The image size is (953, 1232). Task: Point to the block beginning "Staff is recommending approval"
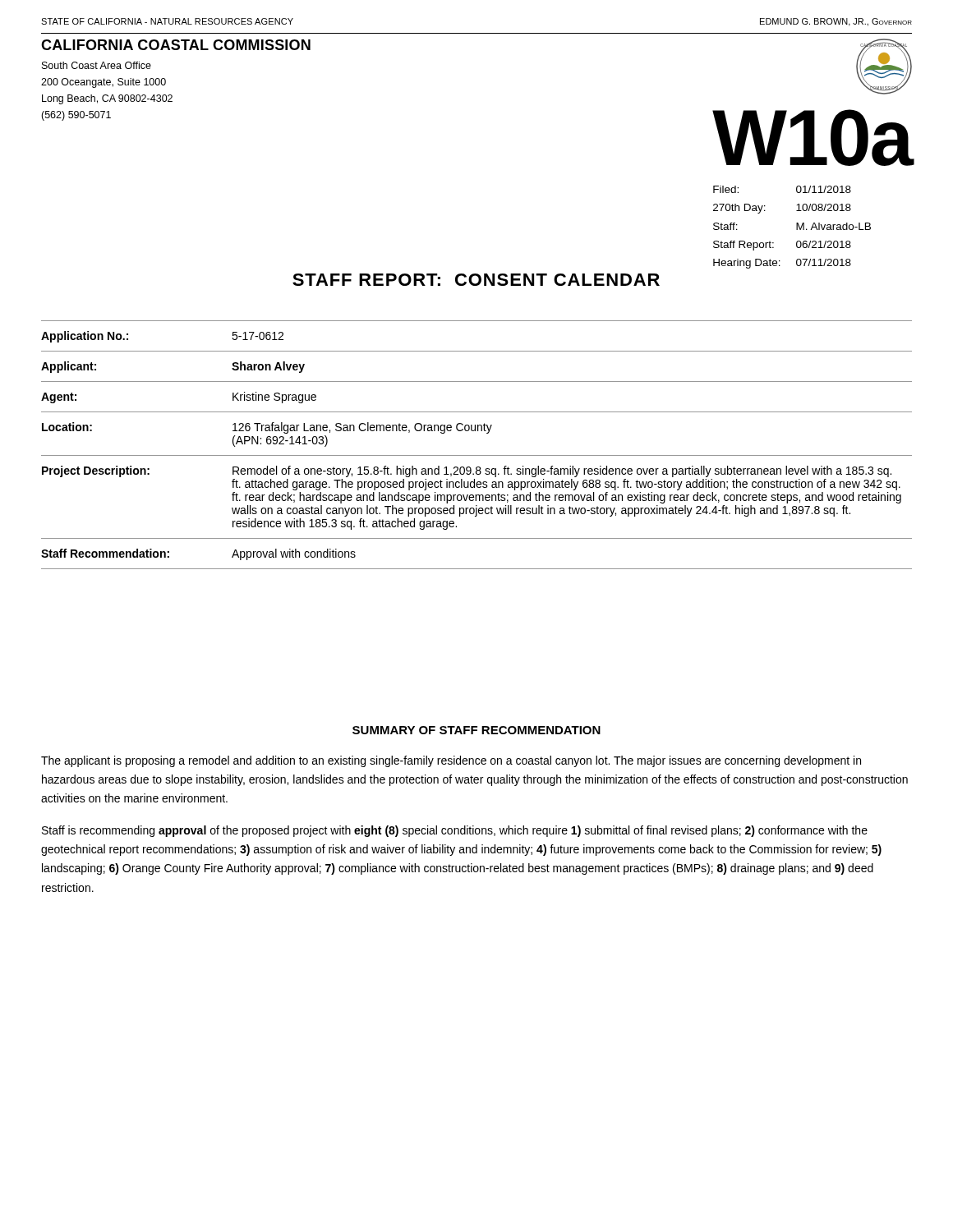pos(461,859)
